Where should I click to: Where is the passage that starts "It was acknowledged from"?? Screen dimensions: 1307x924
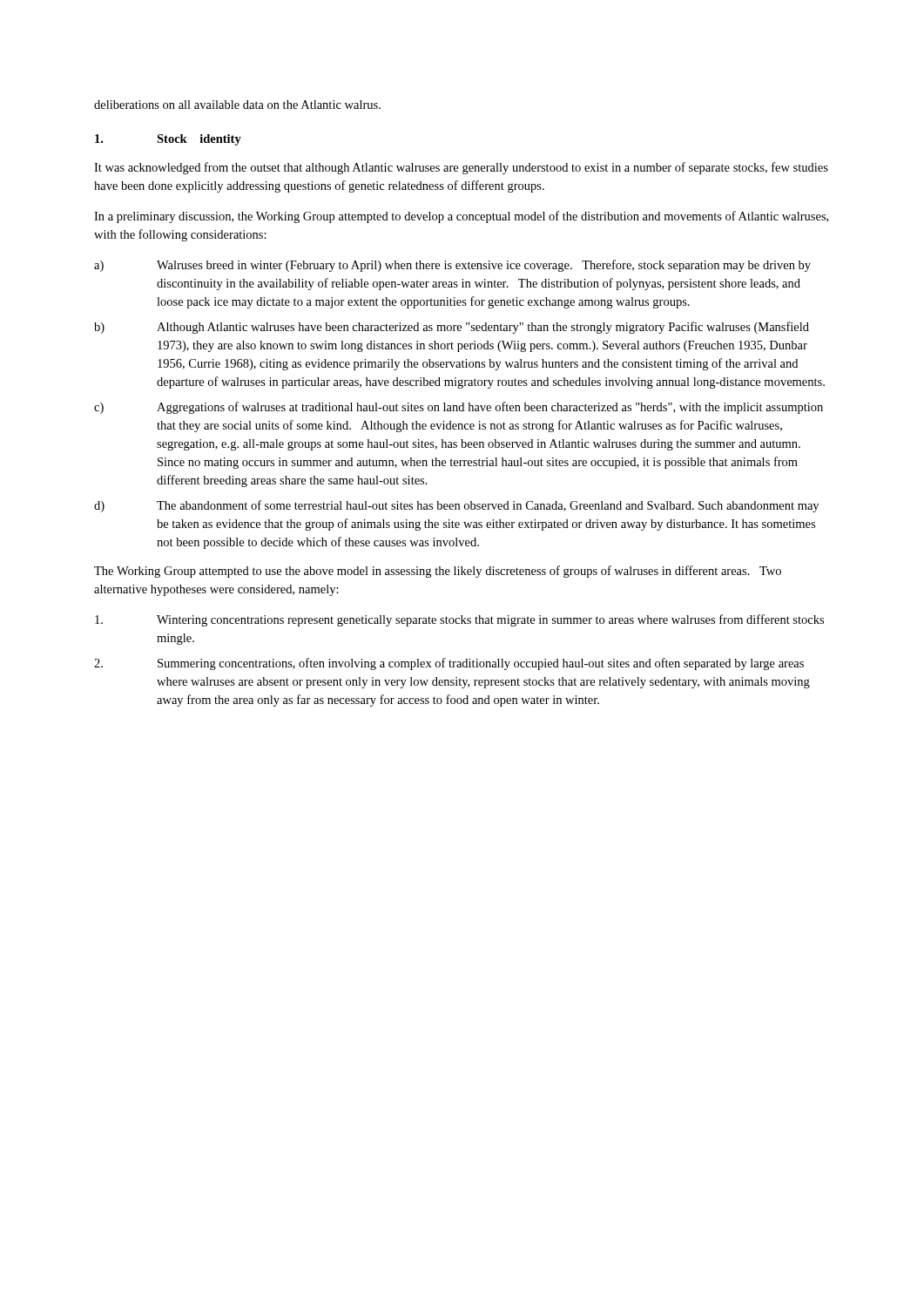tap(461, 177)
